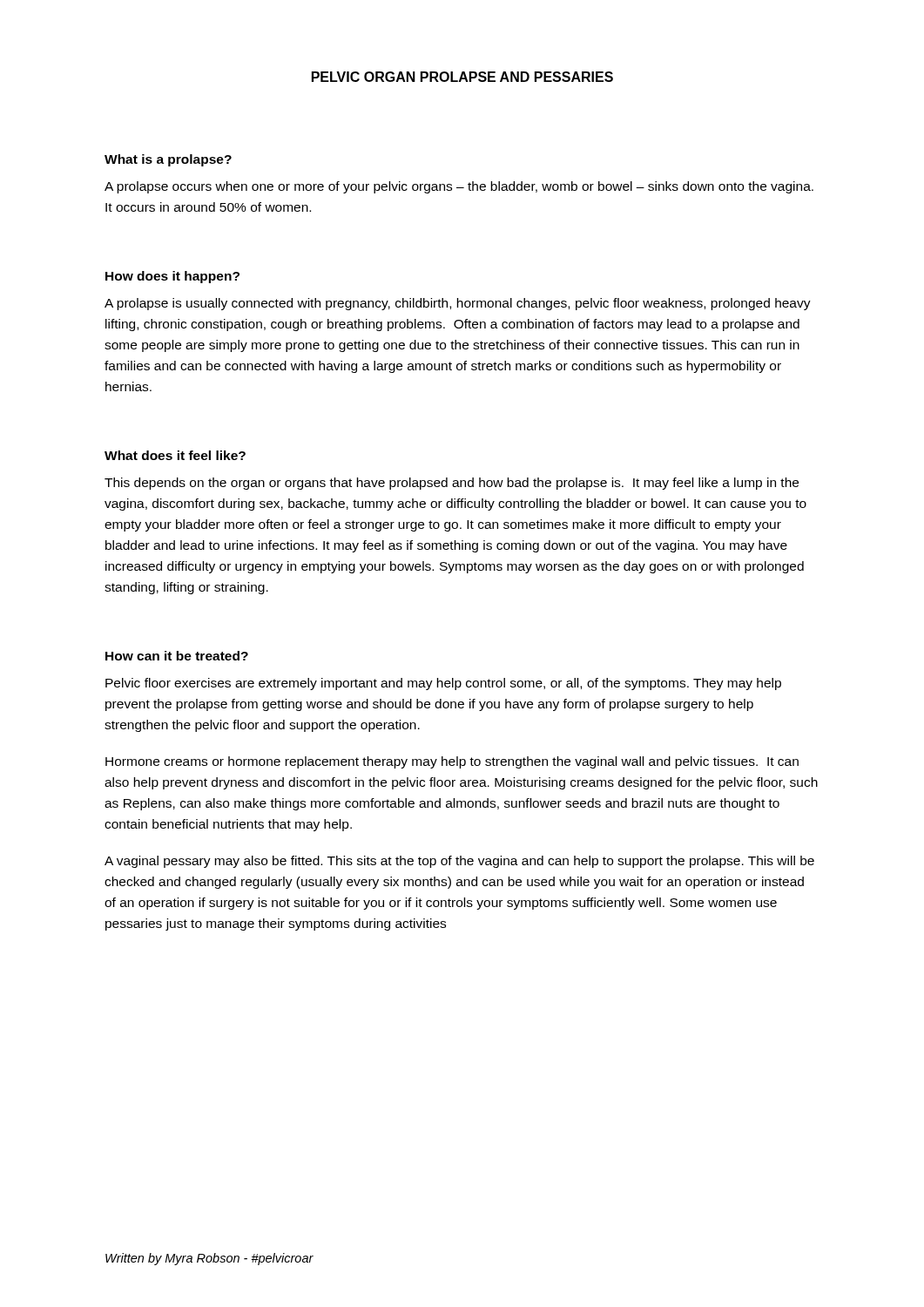The height and width of the screenshot is (1307, 924).
Task: Locate the block starting "How can it be treated?"
Action: click(x=177, y=656)
